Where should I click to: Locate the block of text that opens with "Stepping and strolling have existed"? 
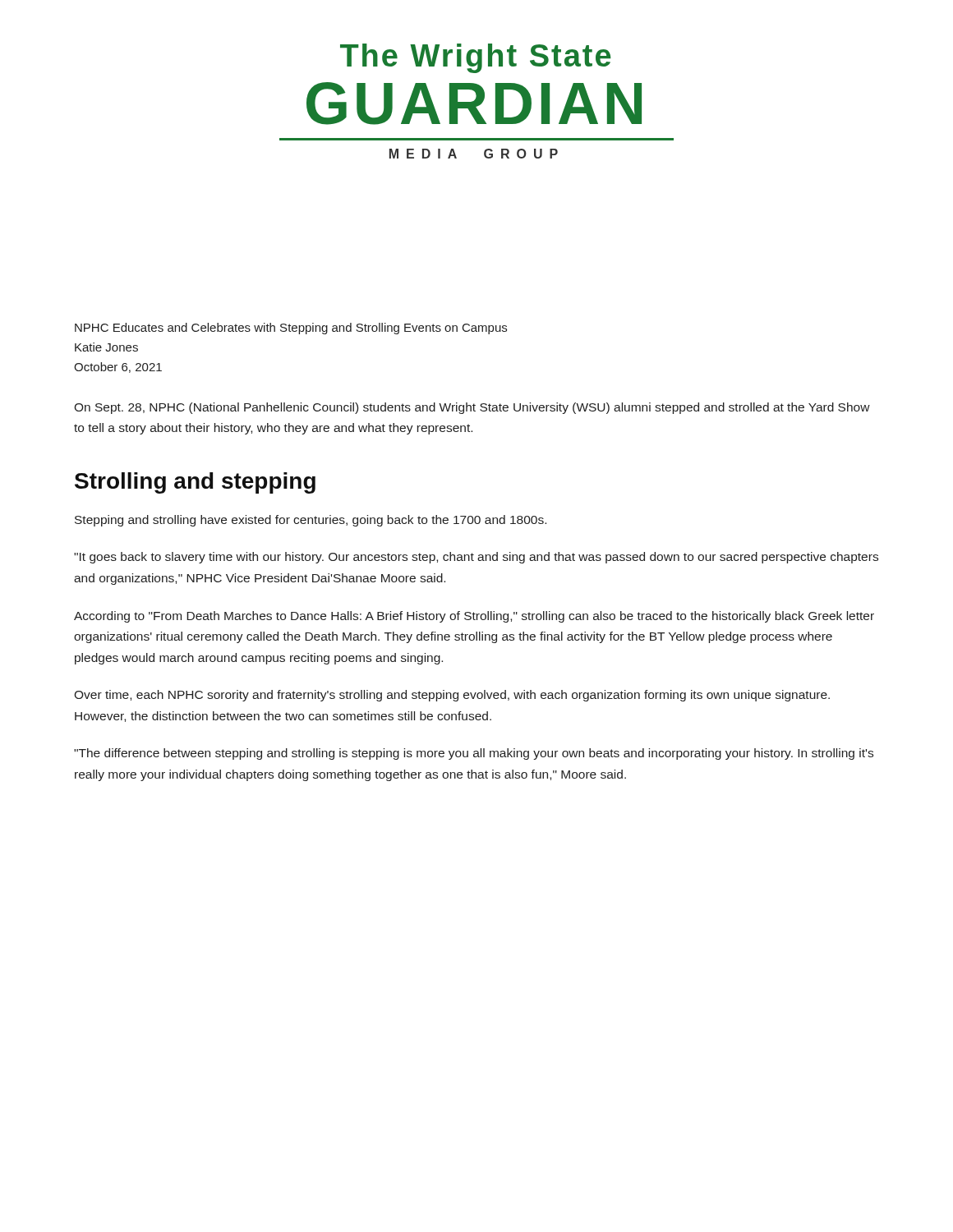click(x=311, y=519)
